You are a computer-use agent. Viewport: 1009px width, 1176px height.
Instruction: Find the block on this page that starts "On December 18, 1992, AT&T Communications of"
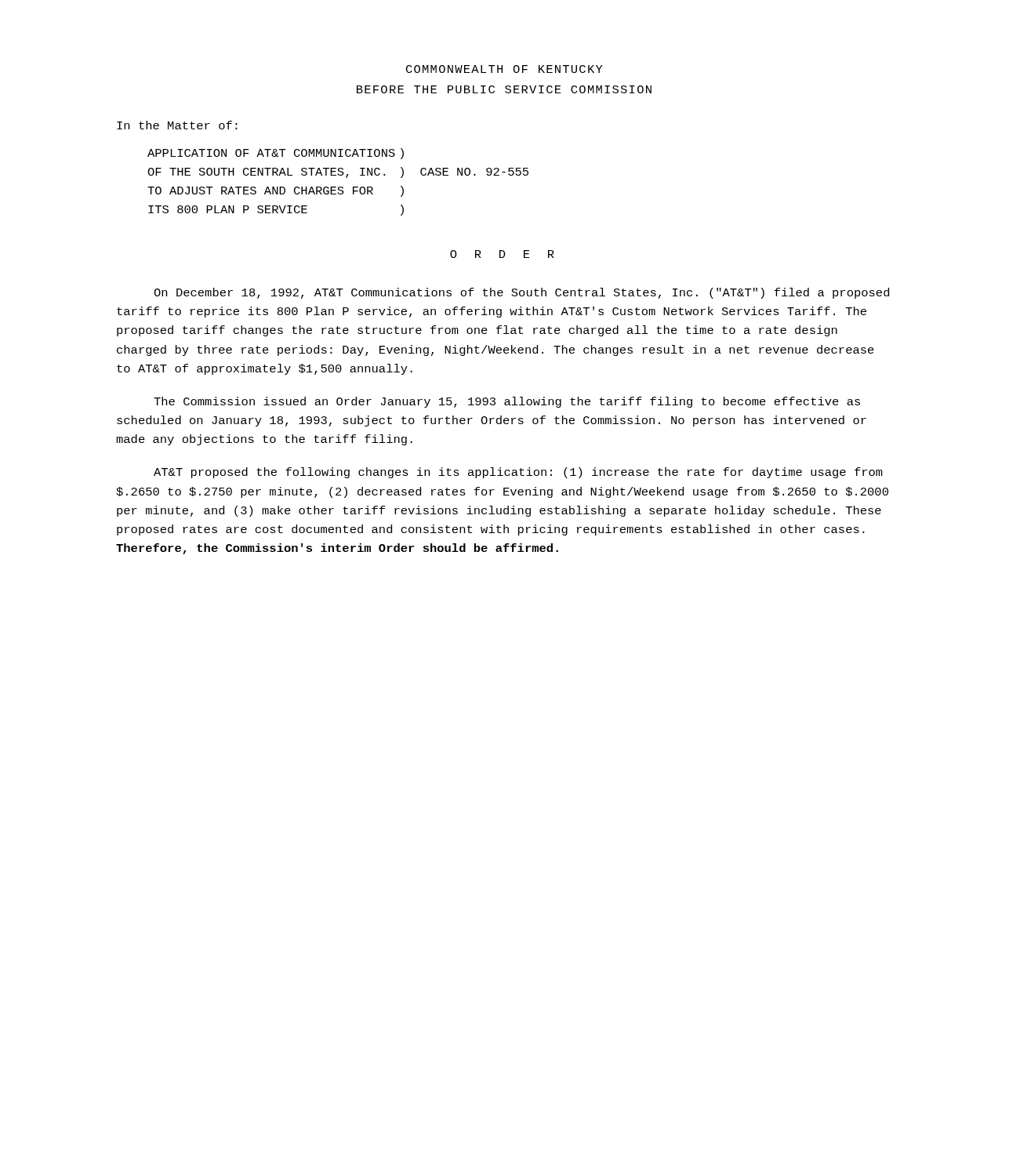click(503, 331)
